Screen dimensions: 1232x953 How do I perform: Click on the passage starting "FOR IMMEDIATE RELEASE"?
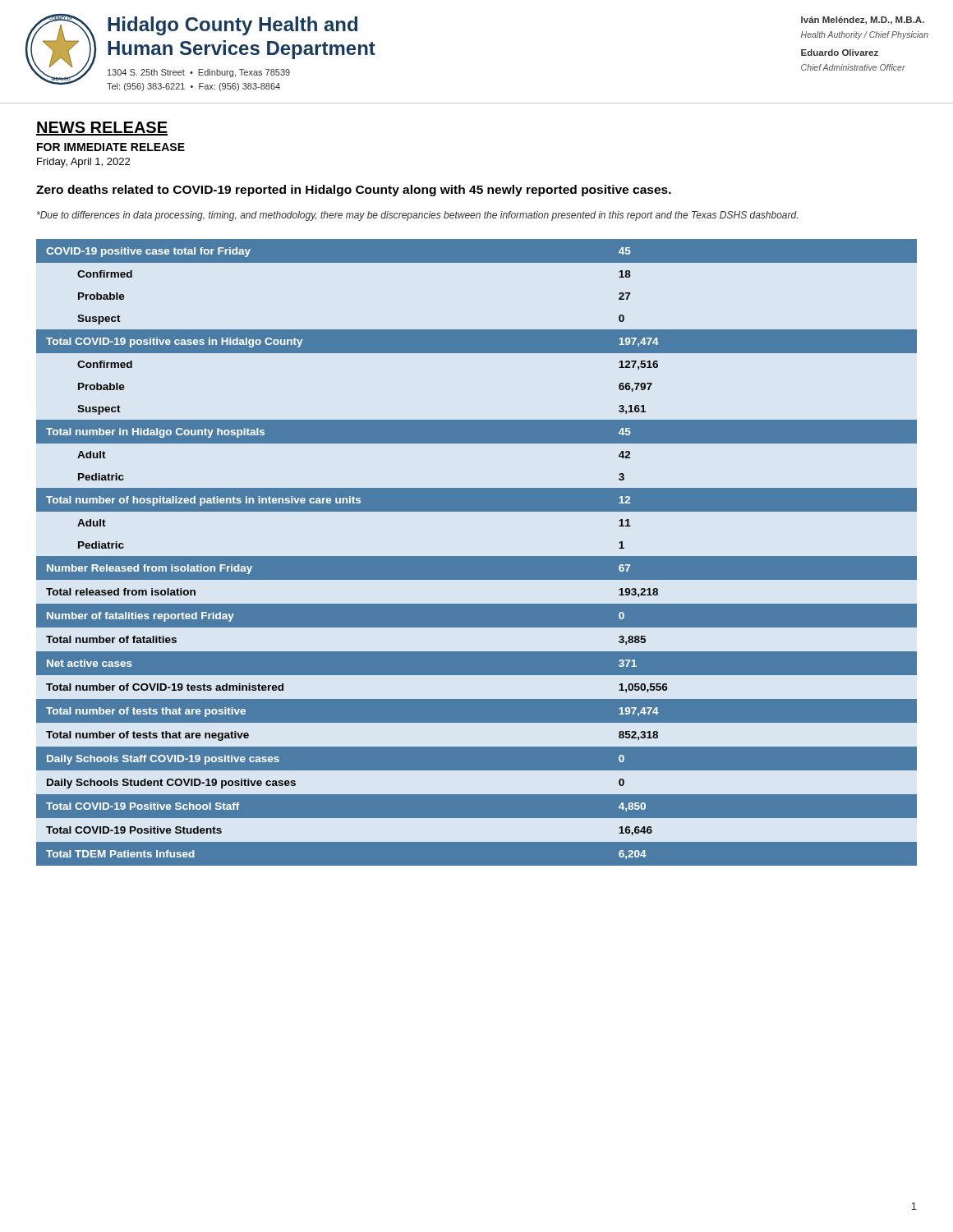111,147
